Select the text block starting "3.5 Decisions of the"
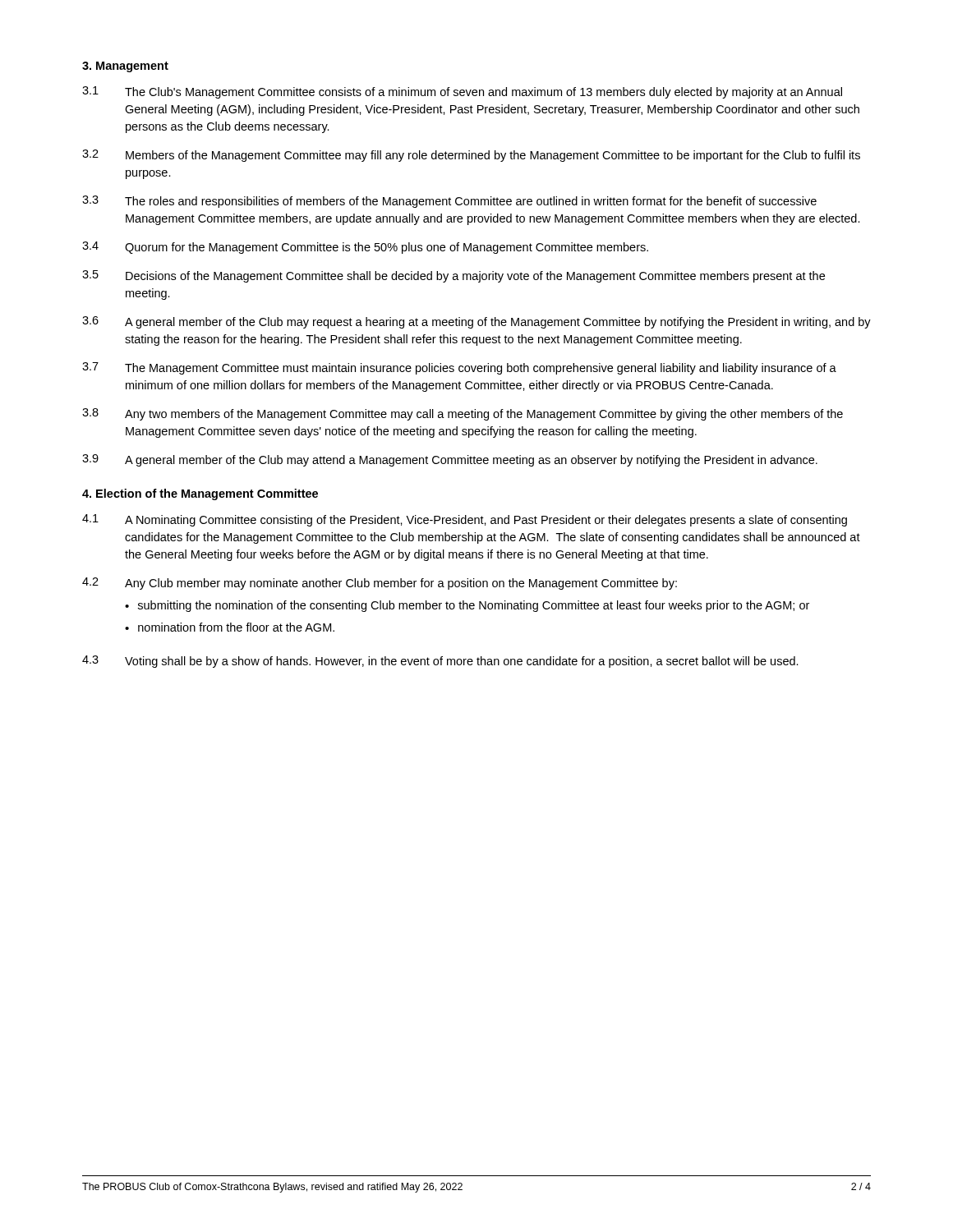The image size is (953, 1232). click(x=476, y=285)
